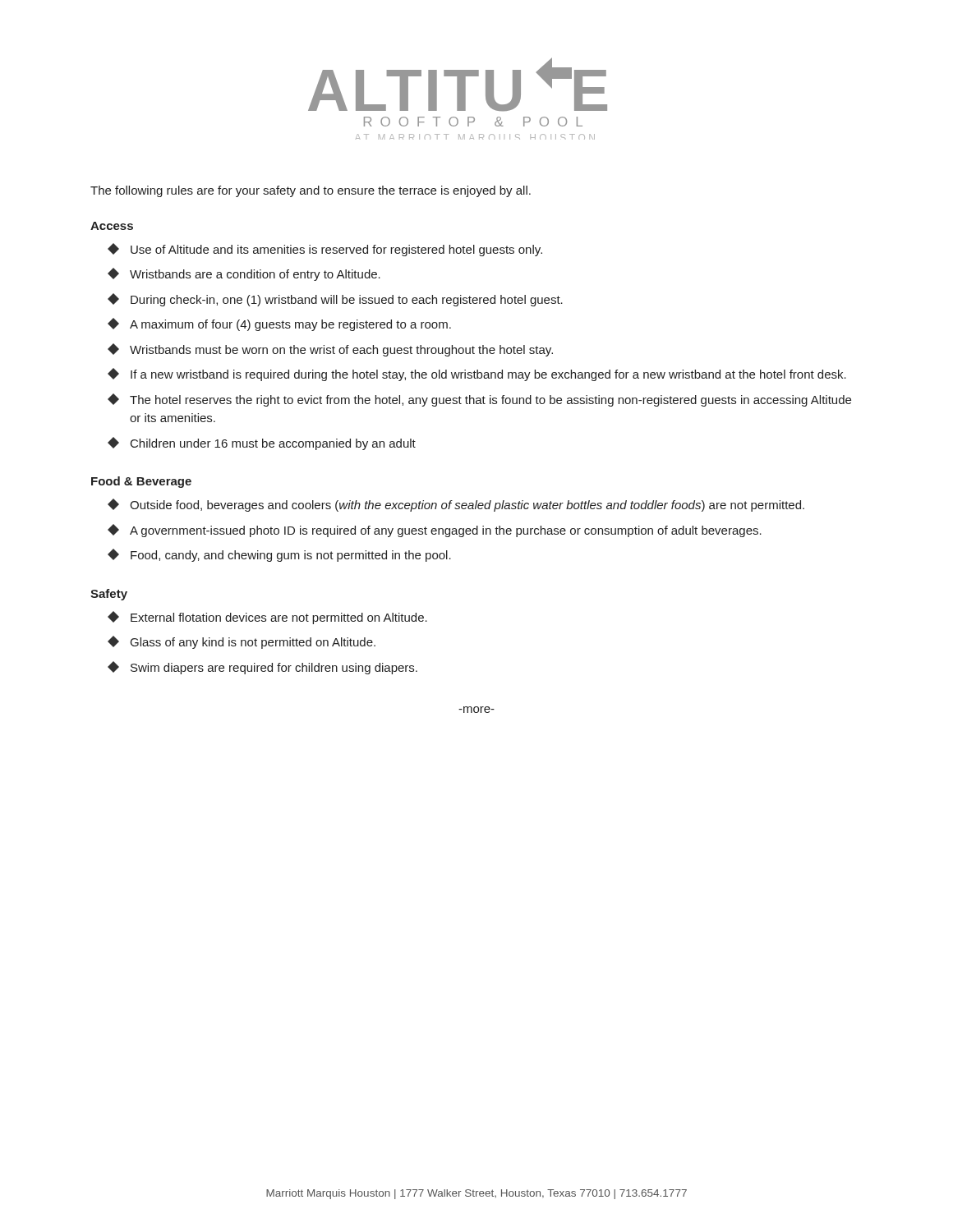Click on the list item with the text "During check-in, one (1) wristband will be issued"
953x1232 pixels.
click(335, 300)
